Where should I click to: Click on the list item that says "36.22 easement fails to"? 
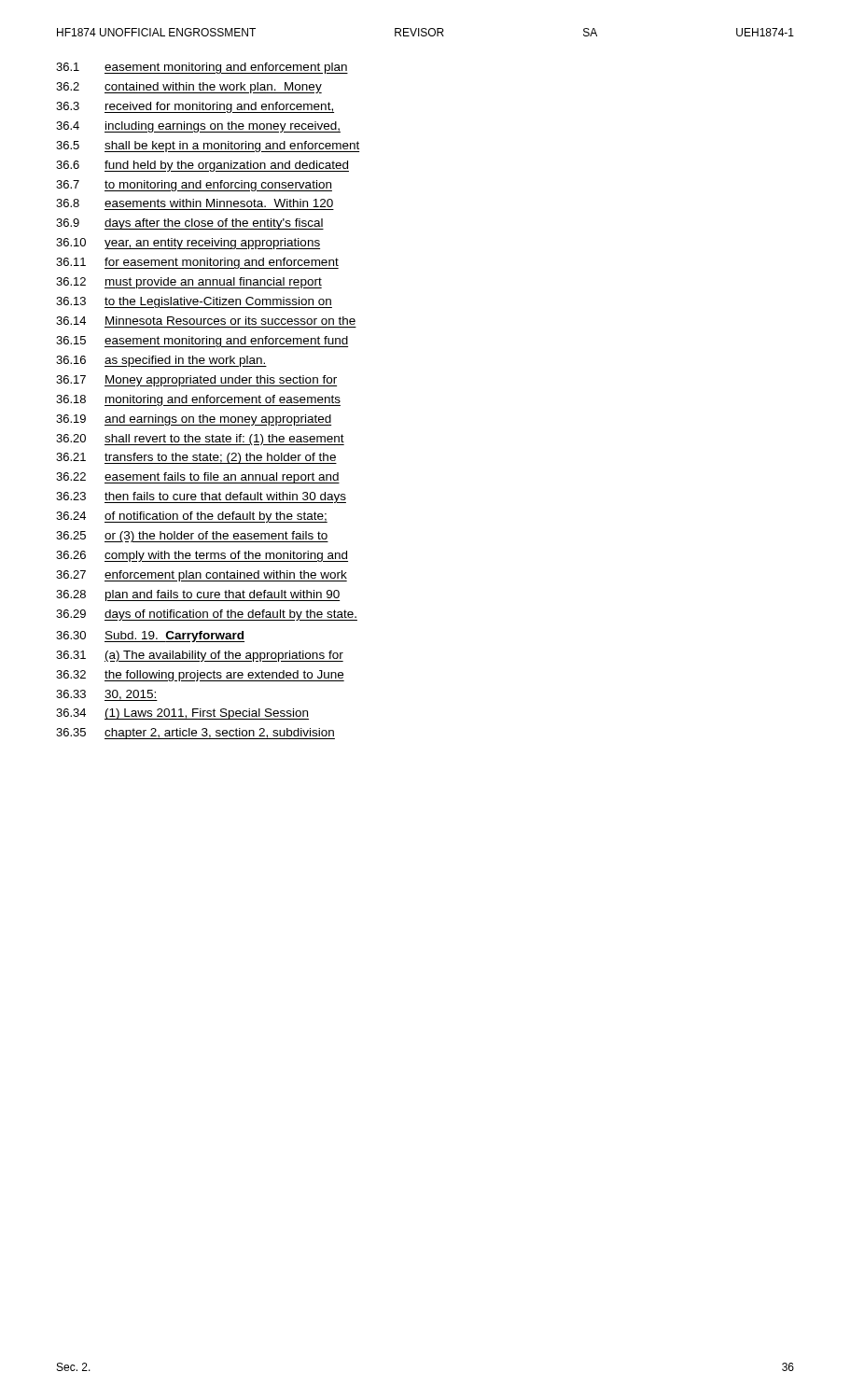pos(198,478)
